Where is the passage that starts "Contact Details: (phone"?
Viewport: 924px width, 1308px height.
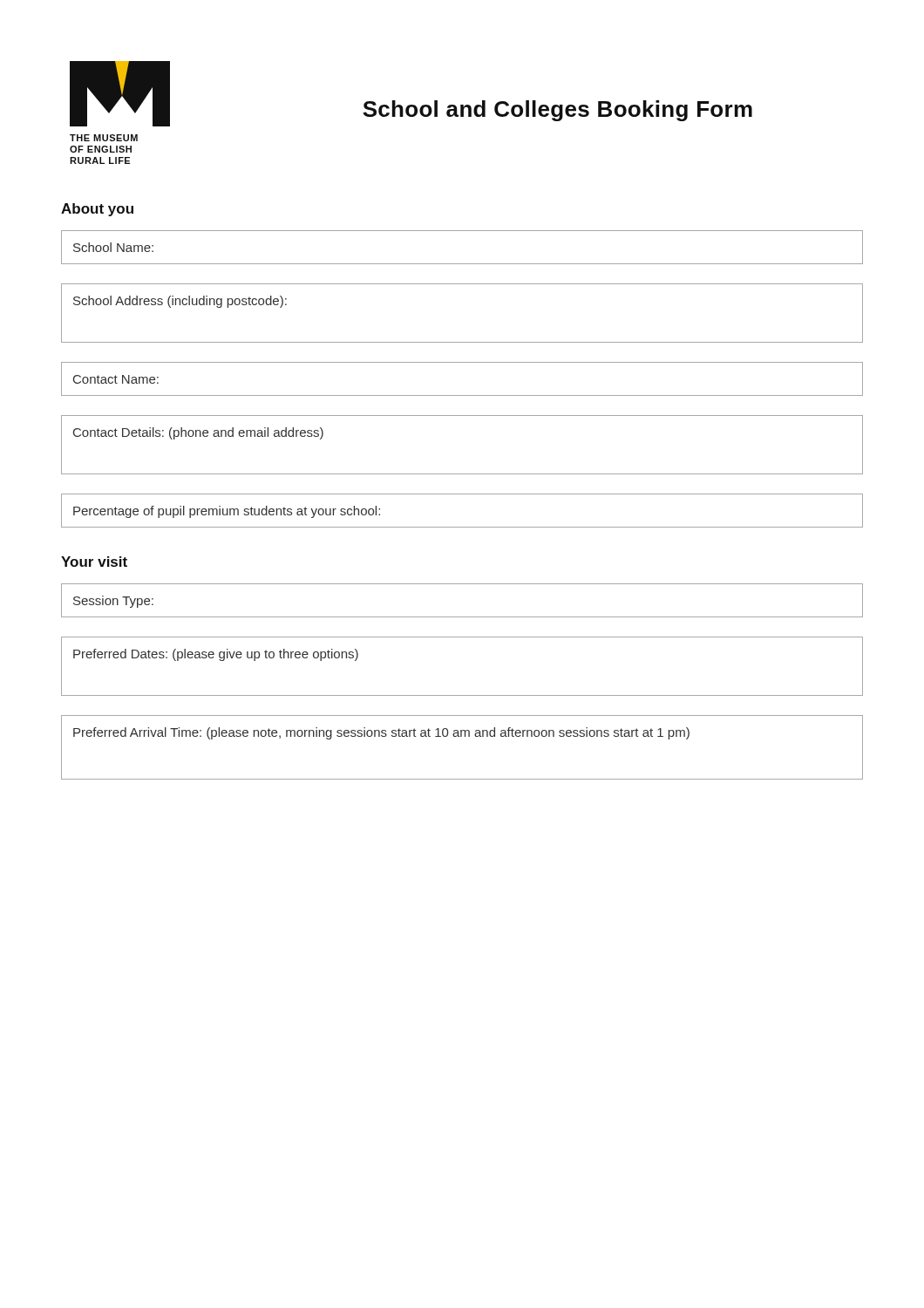(x=198, y=432)
